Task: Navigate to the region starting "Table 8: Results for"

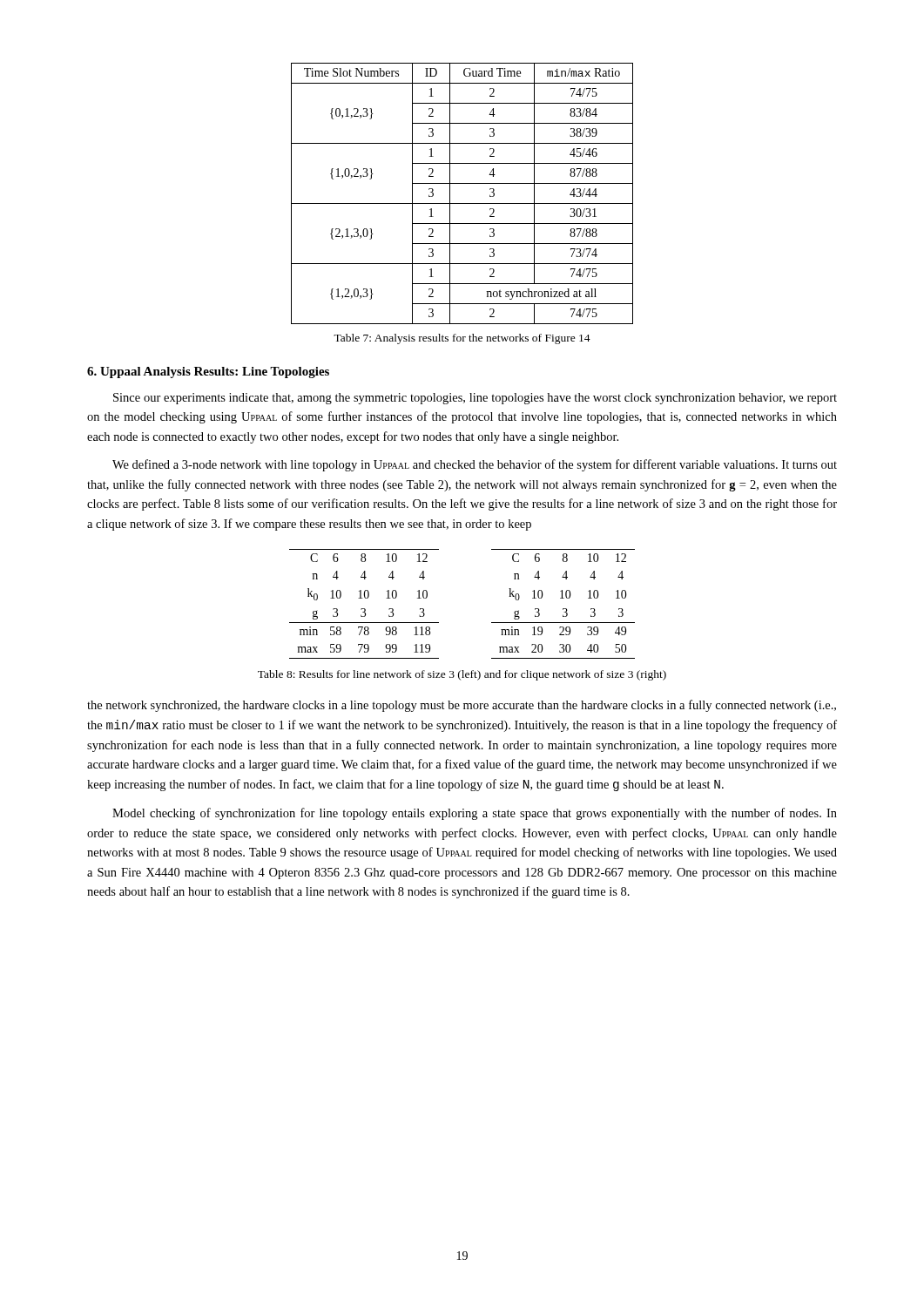Action: click(x=462, y=674)
